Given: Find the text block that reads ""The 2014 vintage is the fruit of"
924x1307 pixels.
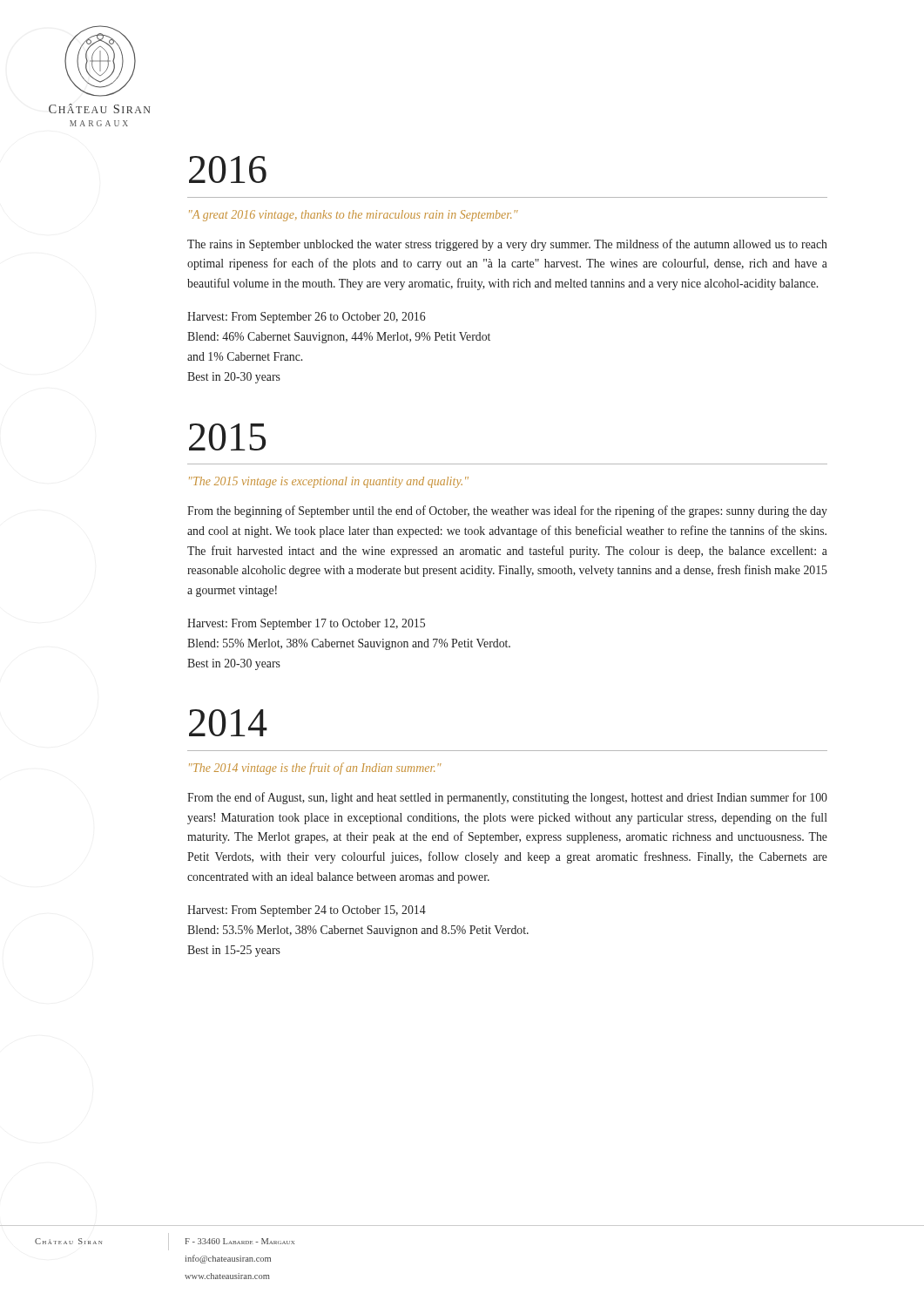Looking at the screenshot, I should coord(314,768).
